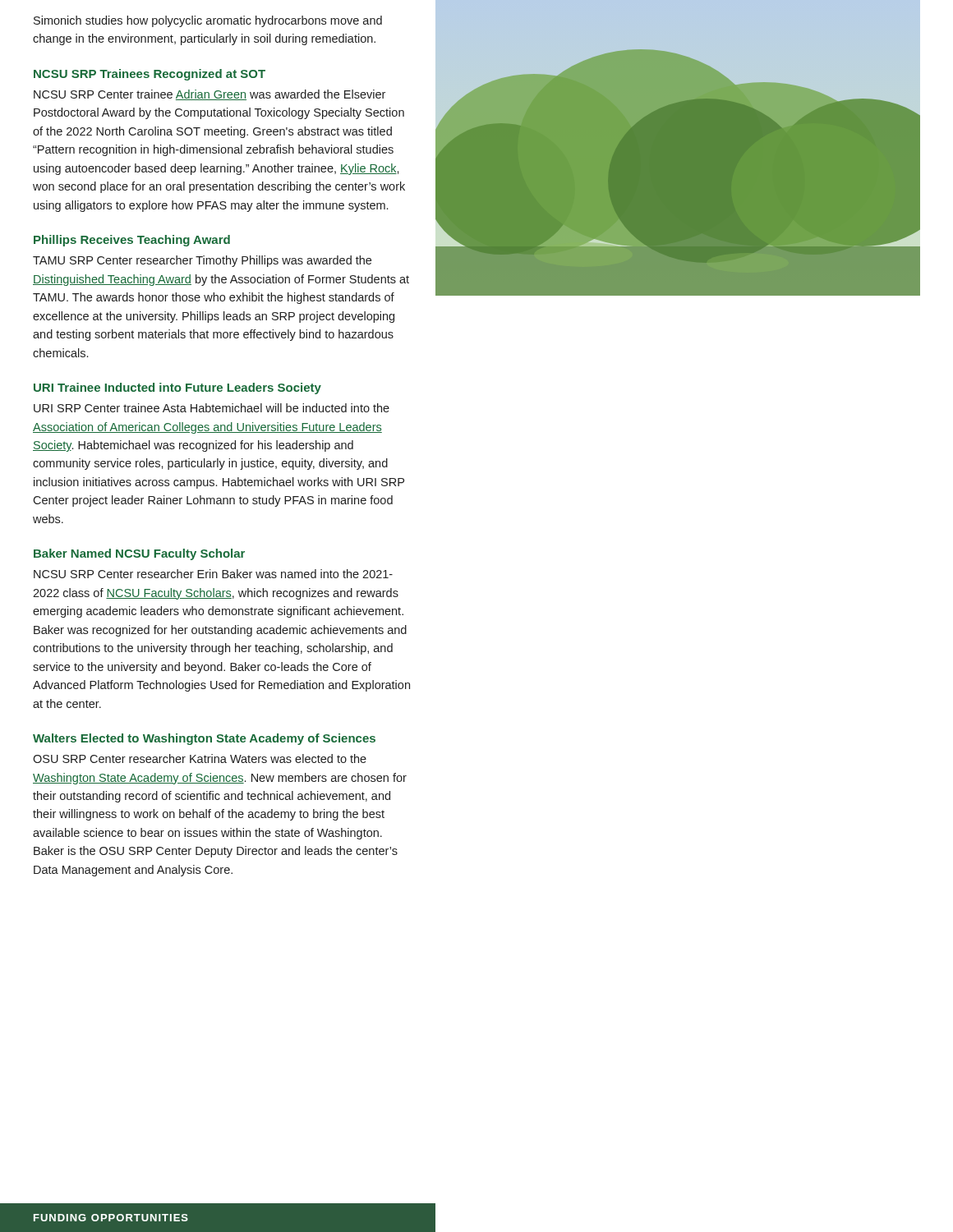
Task: Locate the block starting "NCSU SRP Trainees Recognized at SOT"
Action: click(x=149, y=73)
